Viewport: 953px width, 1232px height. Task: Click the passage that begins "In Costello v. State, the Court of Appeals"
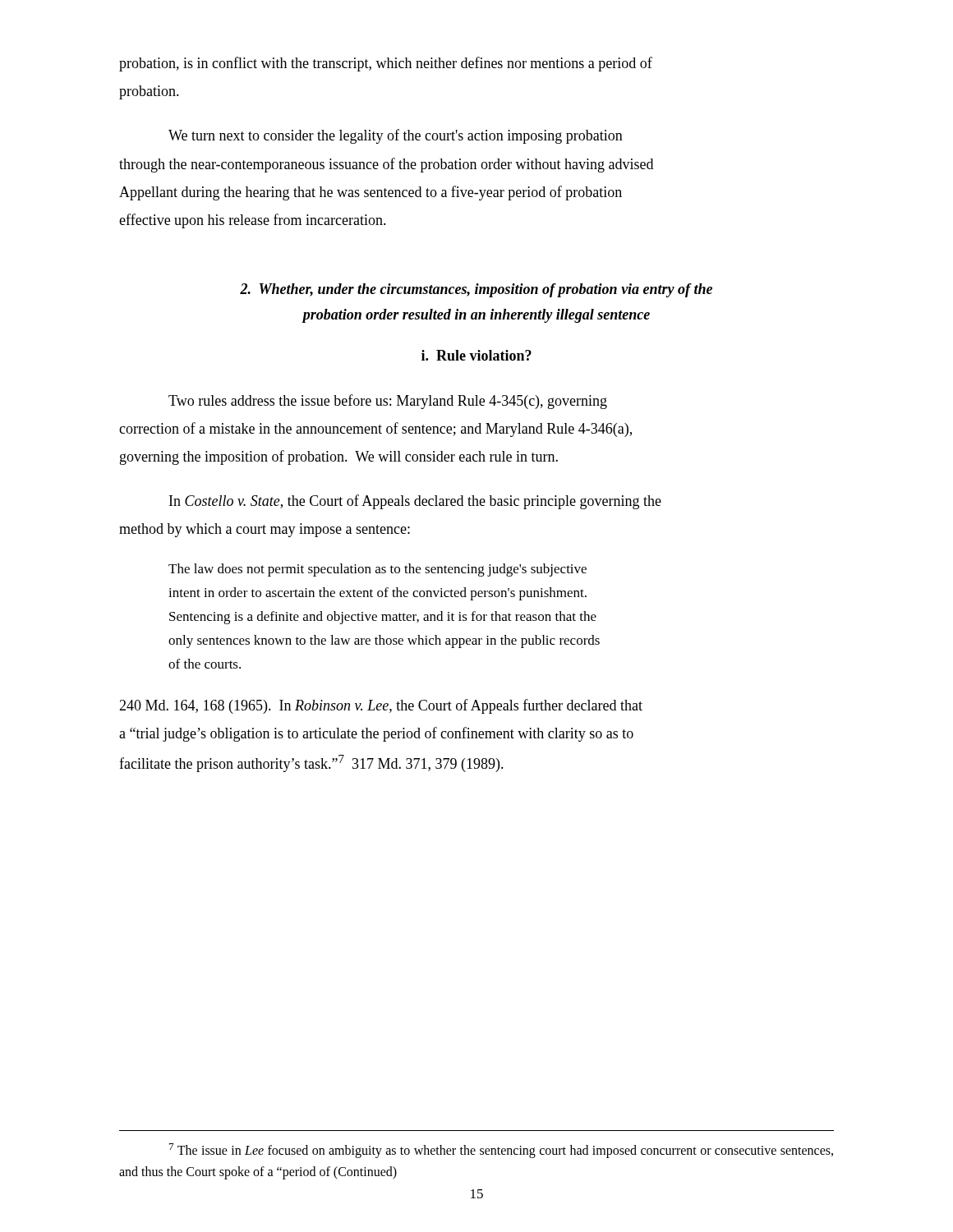pos(476,515)
